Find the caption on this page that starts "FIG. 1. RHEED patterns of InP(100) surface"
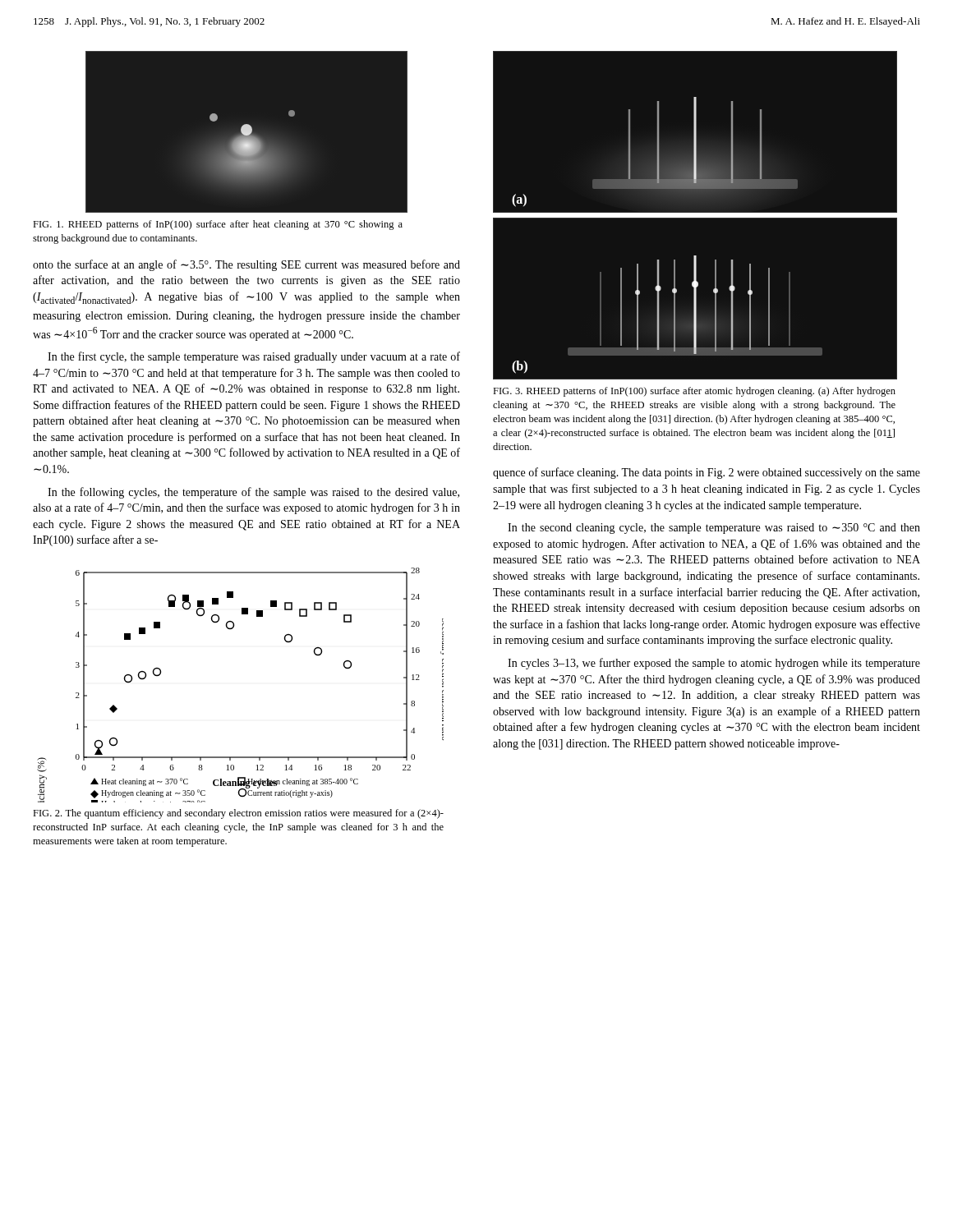 (x=218, y=232)
